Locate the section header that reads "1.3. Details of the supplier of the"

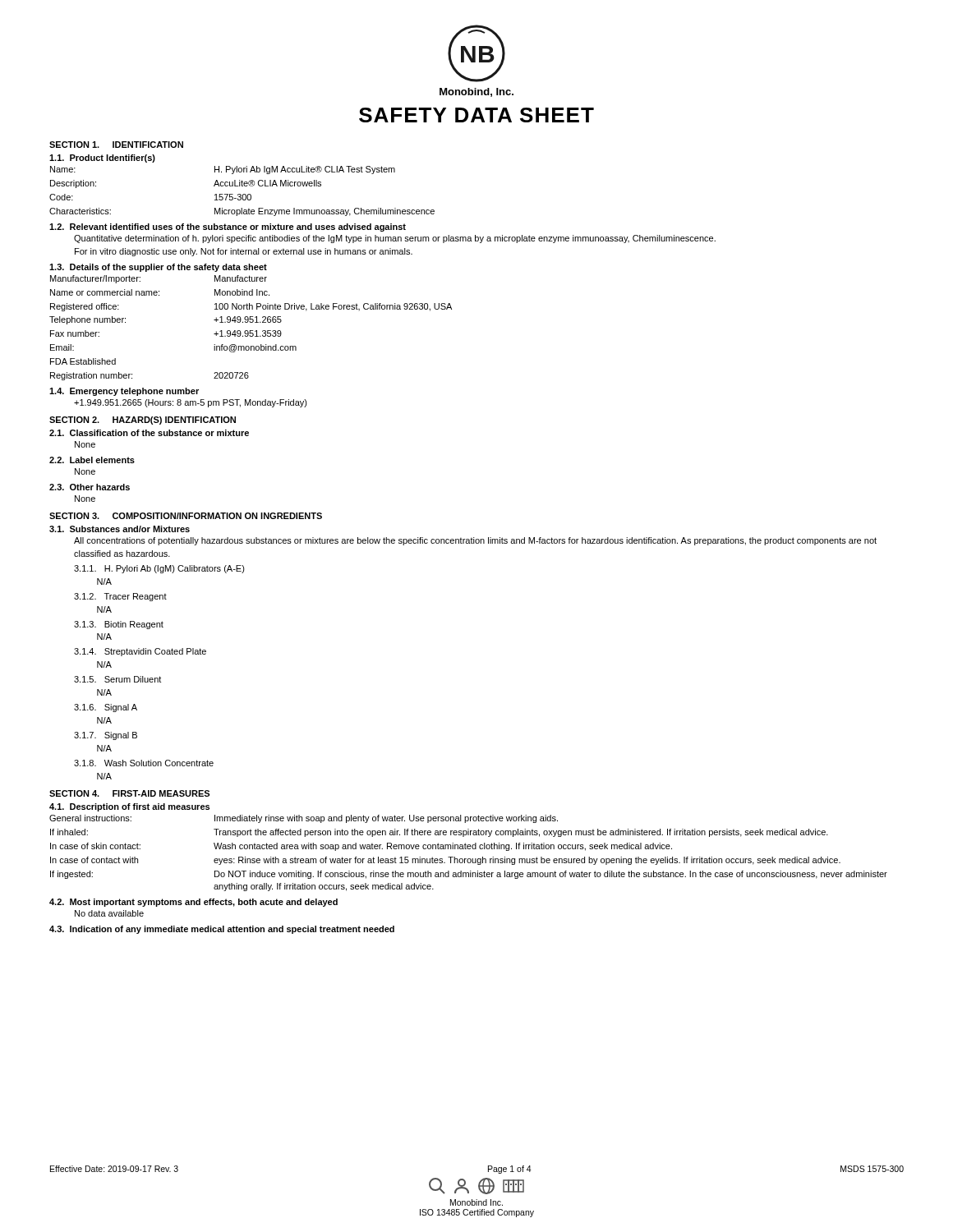click(158, 267)
